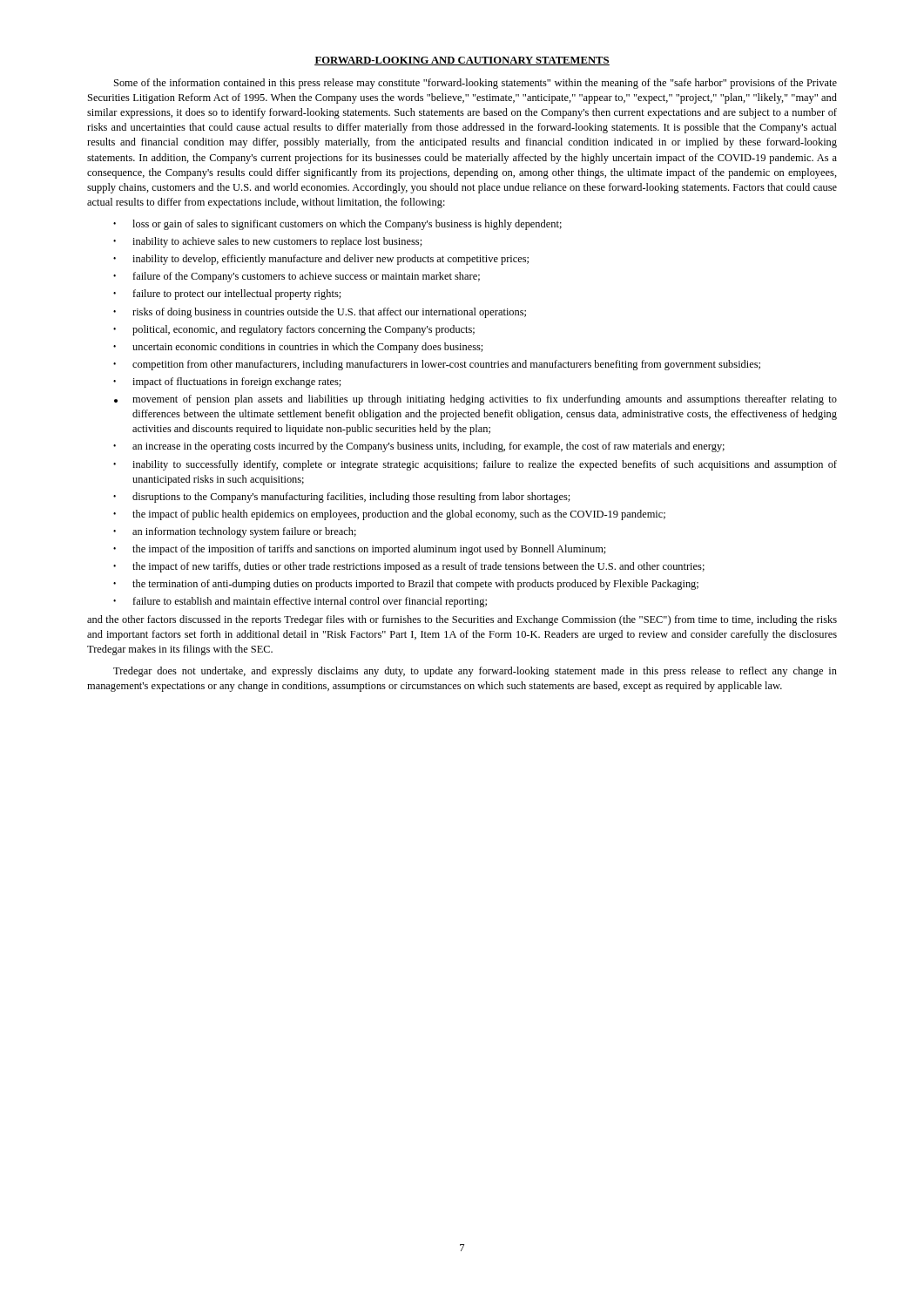Locate the block of text that opens with "• an increase in the"

point(475,447)
